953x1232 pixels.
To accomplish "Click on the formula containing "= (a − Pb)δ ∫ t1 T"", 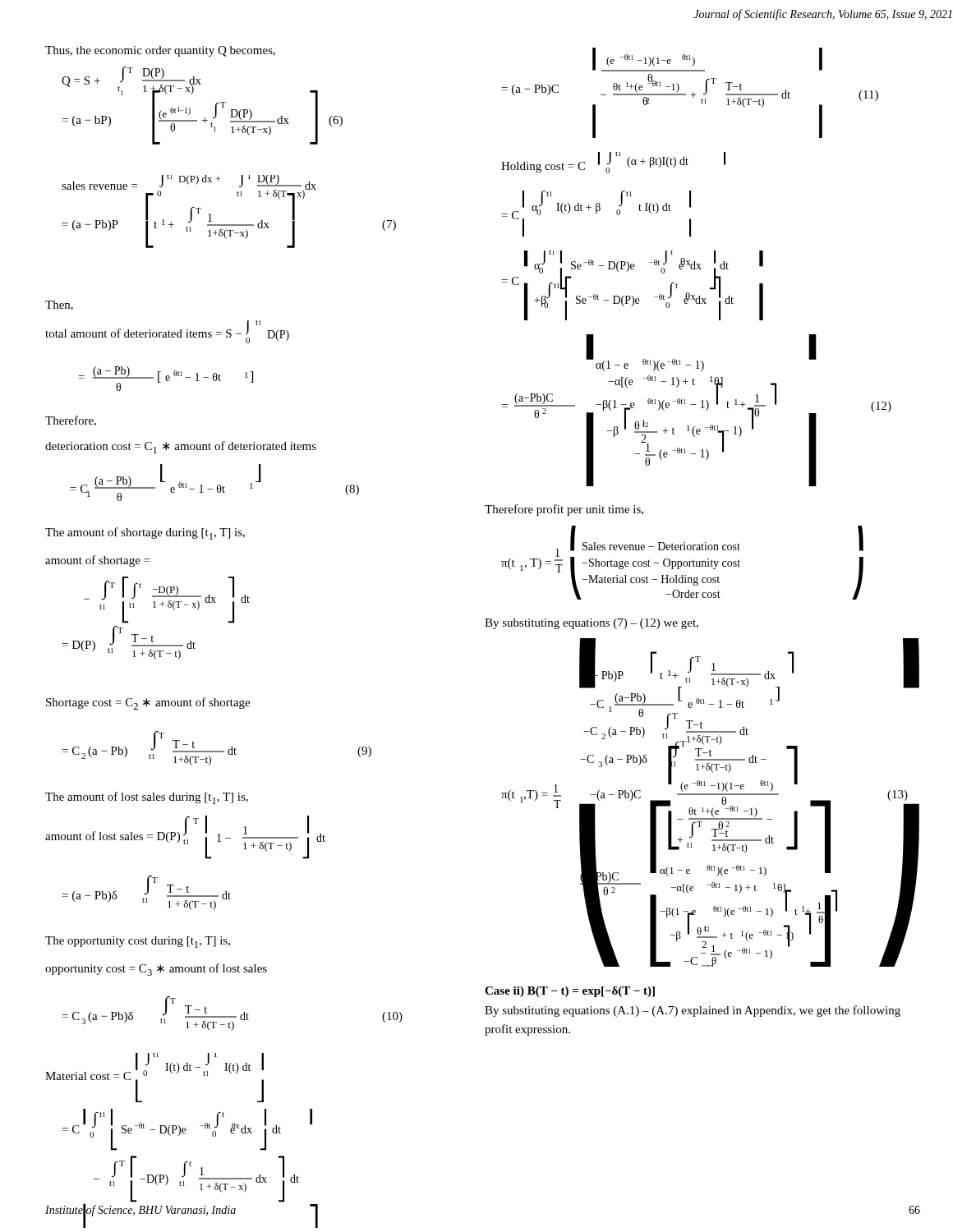I will pos(226,892).
